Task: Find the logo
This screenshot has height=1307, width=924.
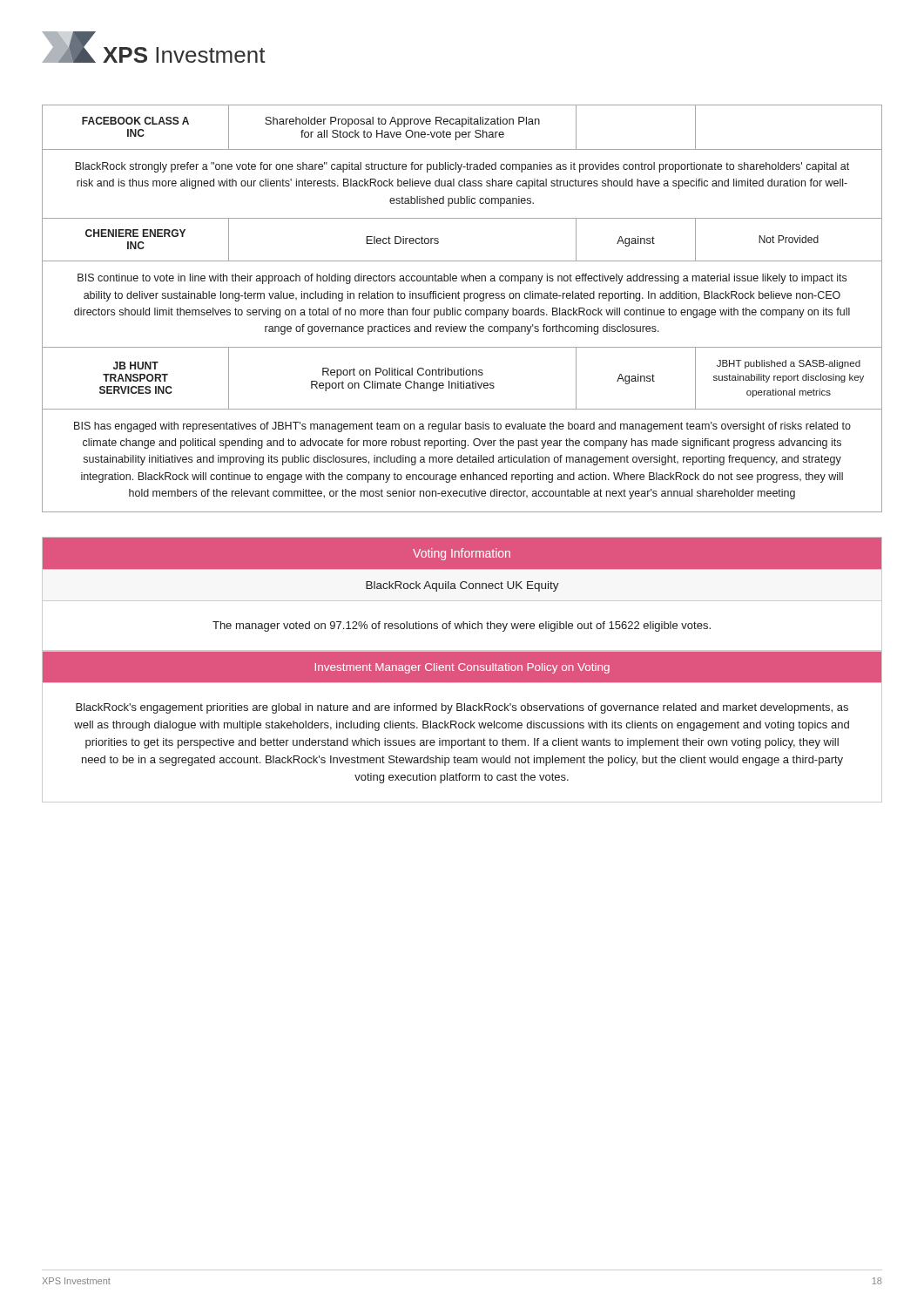Action: (462, 55)
